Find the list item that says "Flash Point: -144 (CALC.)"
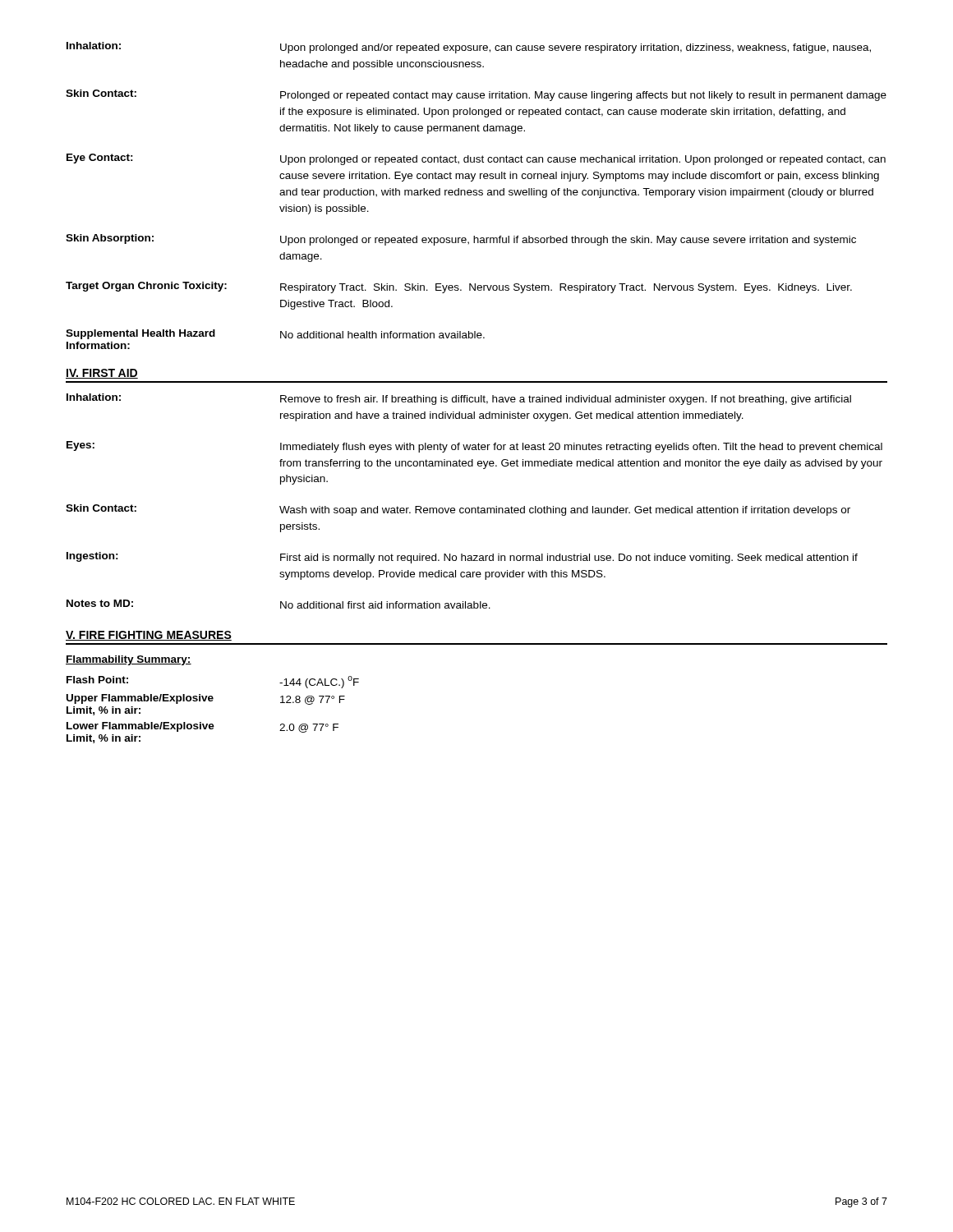The height and width of the screenshot is (1232, 953). tap(92, 682)
